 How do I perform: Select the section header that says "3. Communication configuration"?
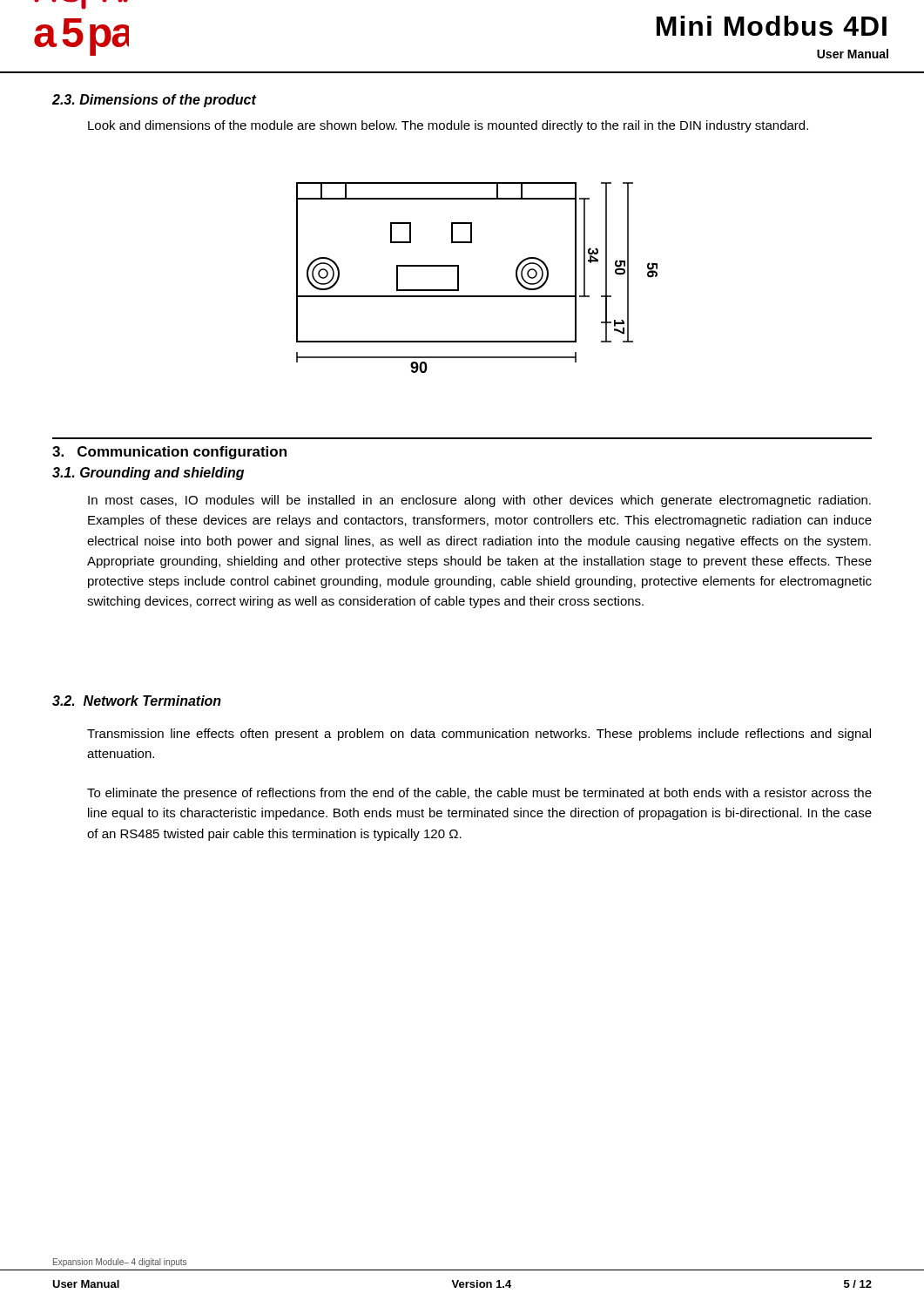[170, 452]
